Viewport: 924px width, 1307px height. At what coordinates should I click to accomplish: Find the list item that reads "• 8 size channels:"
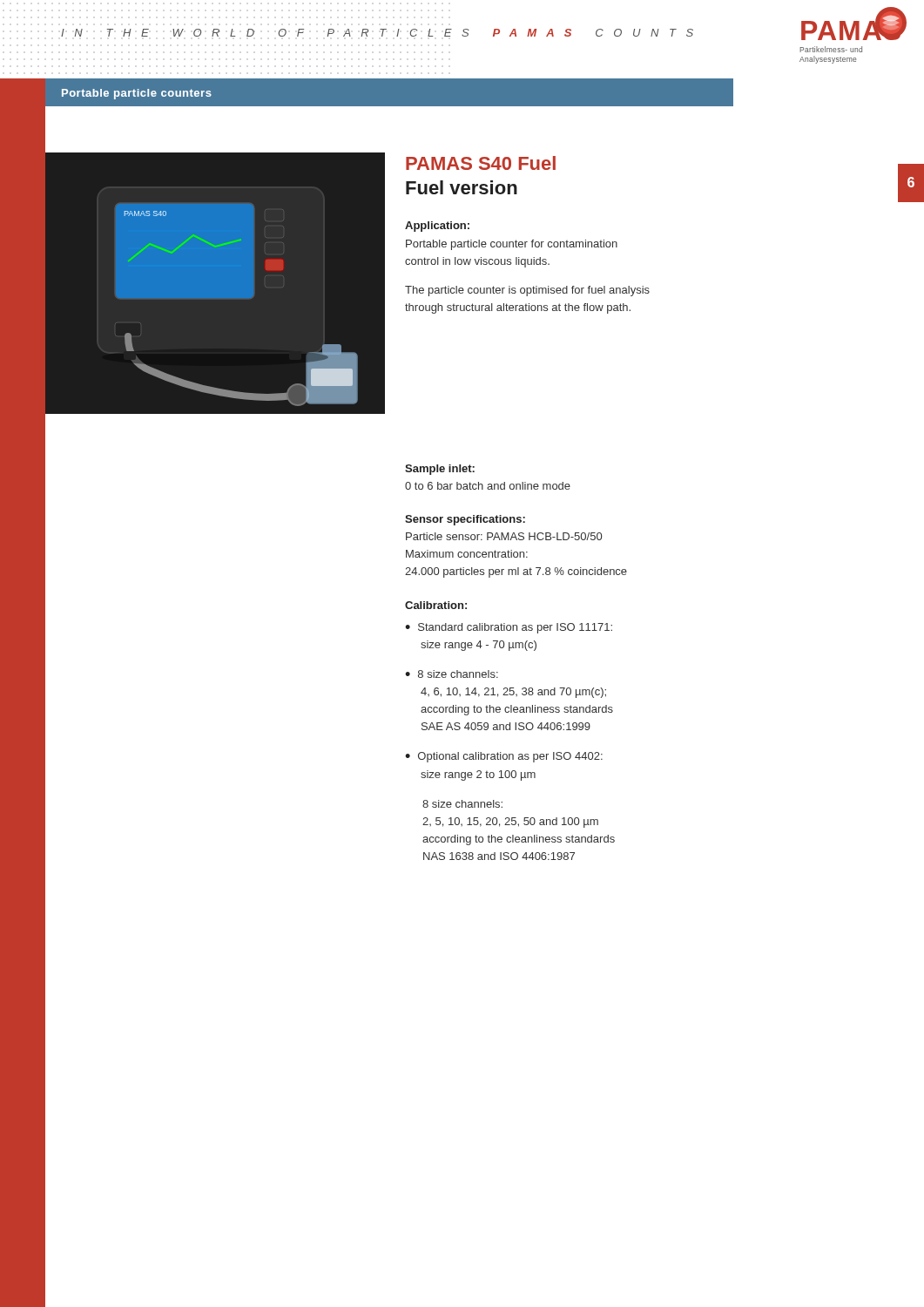pos(509,701)
